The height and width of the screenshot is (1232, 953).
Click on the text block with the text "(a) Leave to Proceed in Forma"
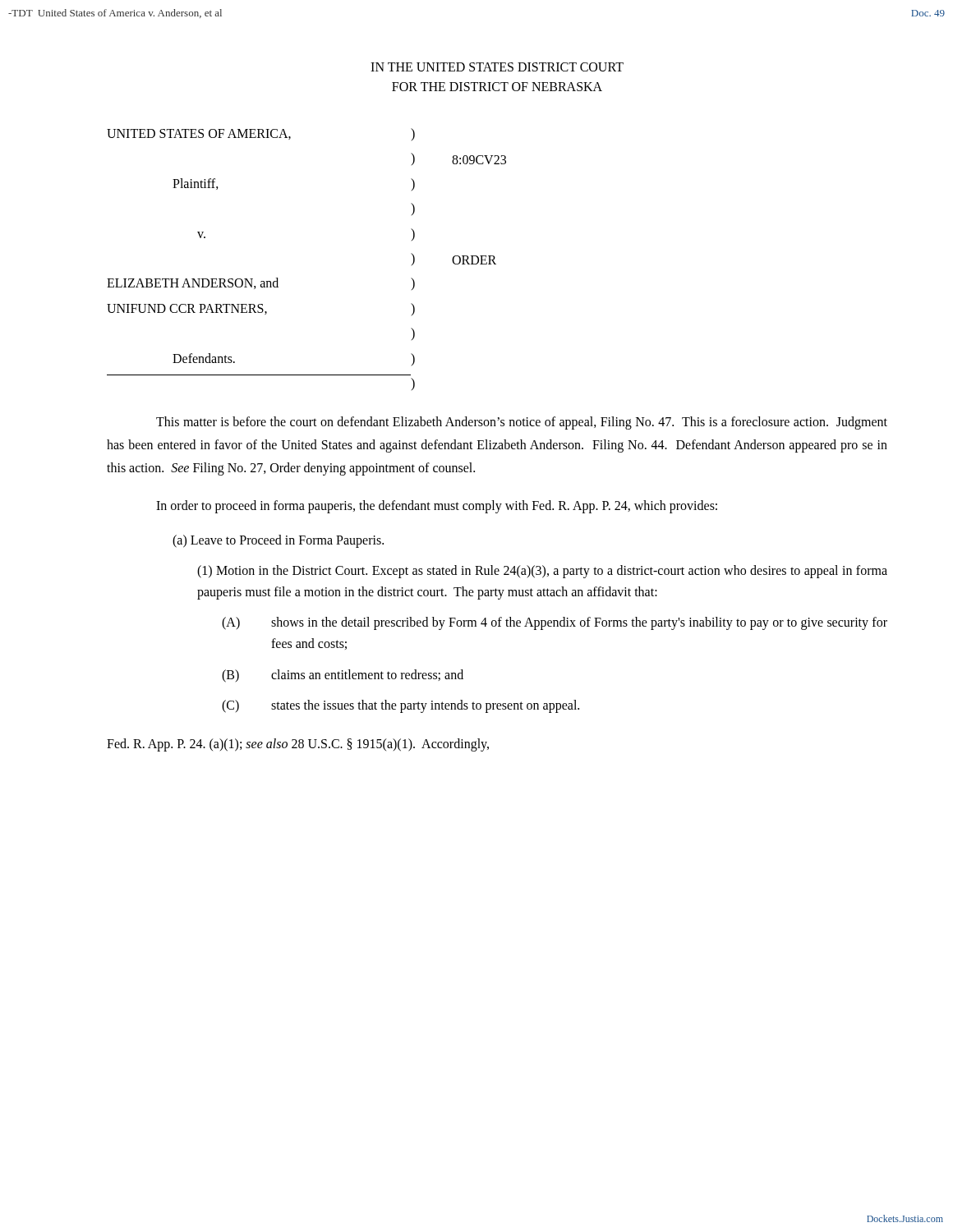tap(279, 540)
